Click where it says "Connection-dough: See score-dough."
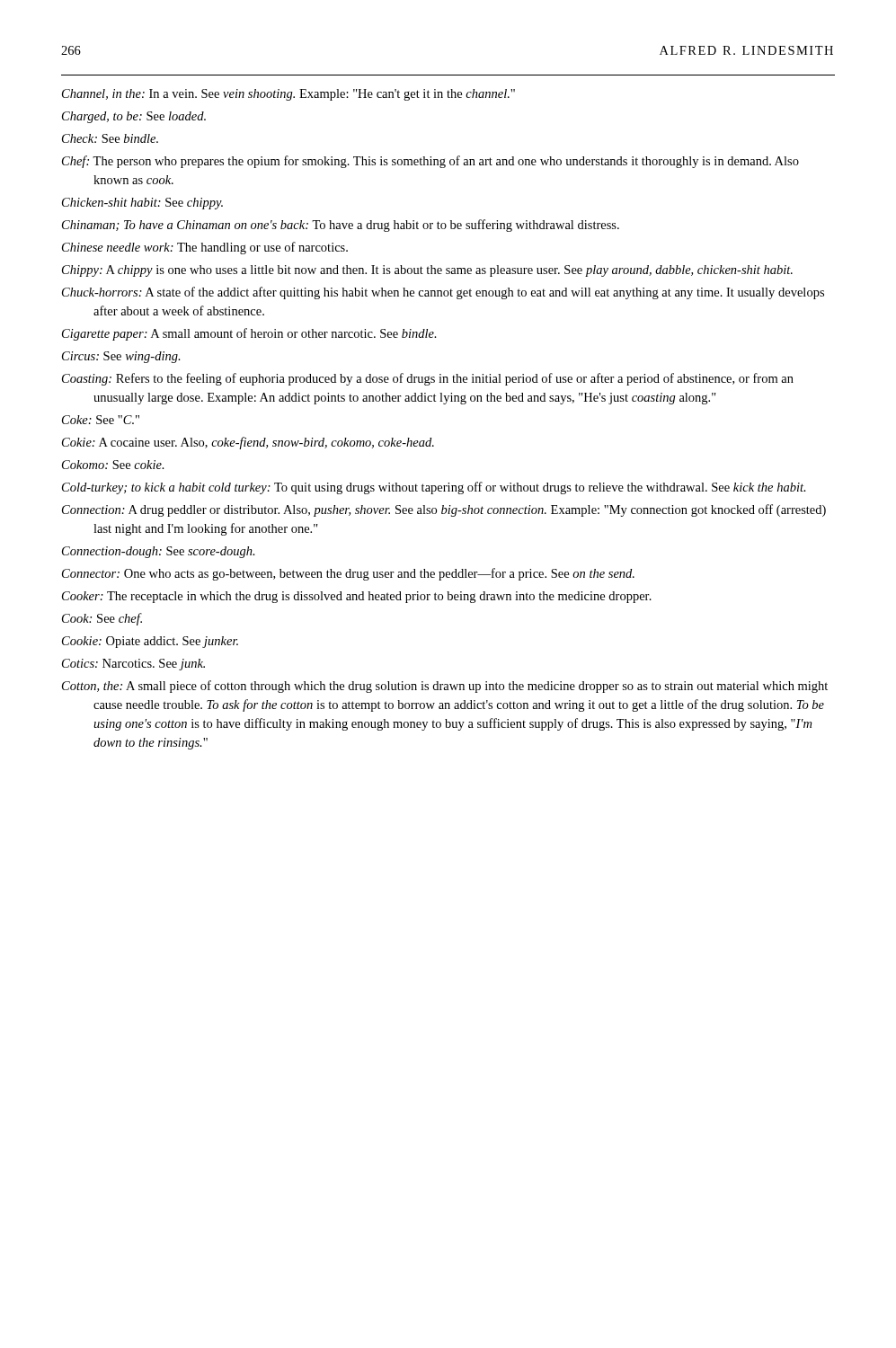This screenshot has height=1348, width=896. 158,551
